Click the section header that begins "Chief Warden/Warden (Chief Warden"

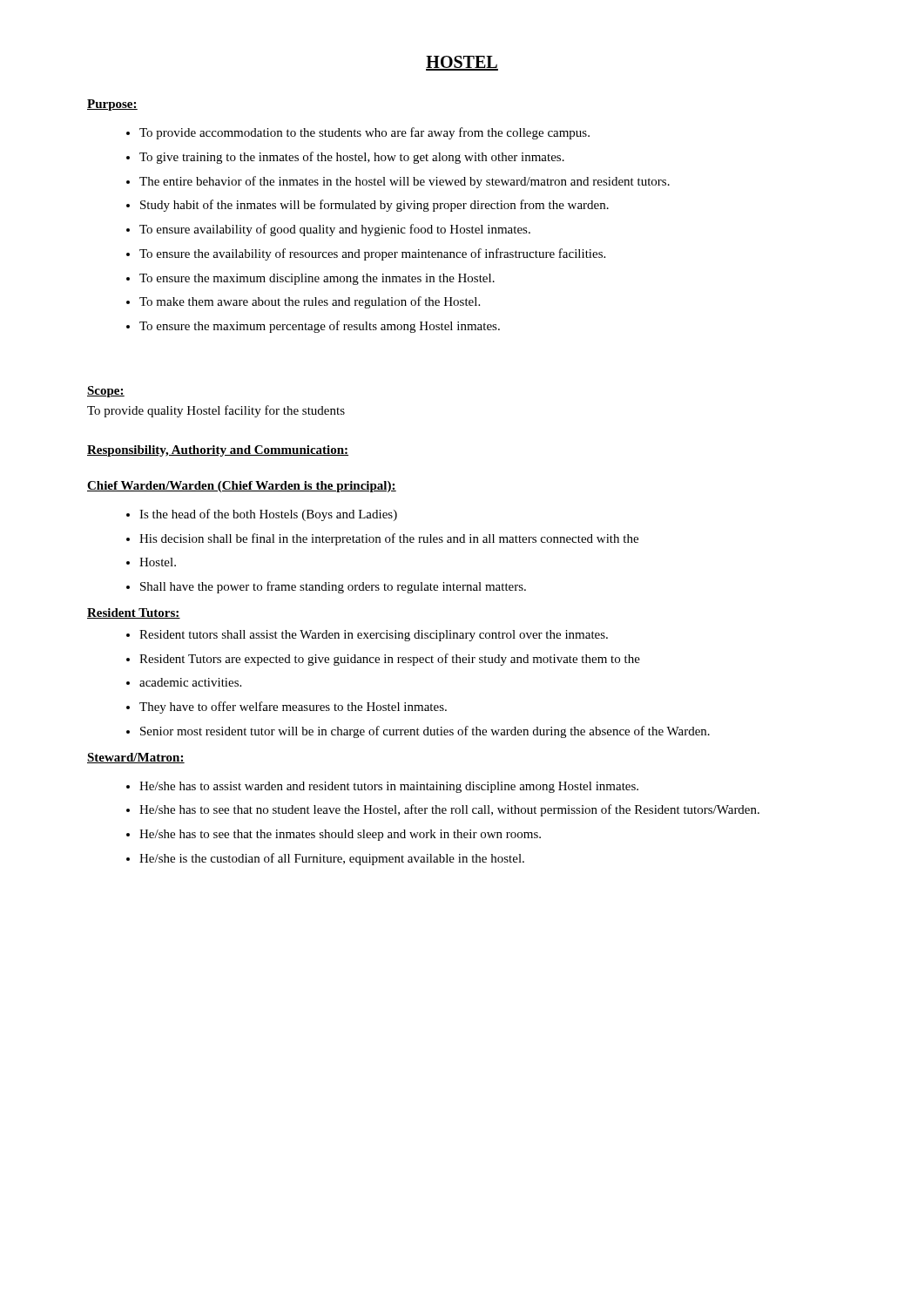[x=241, y=485]
